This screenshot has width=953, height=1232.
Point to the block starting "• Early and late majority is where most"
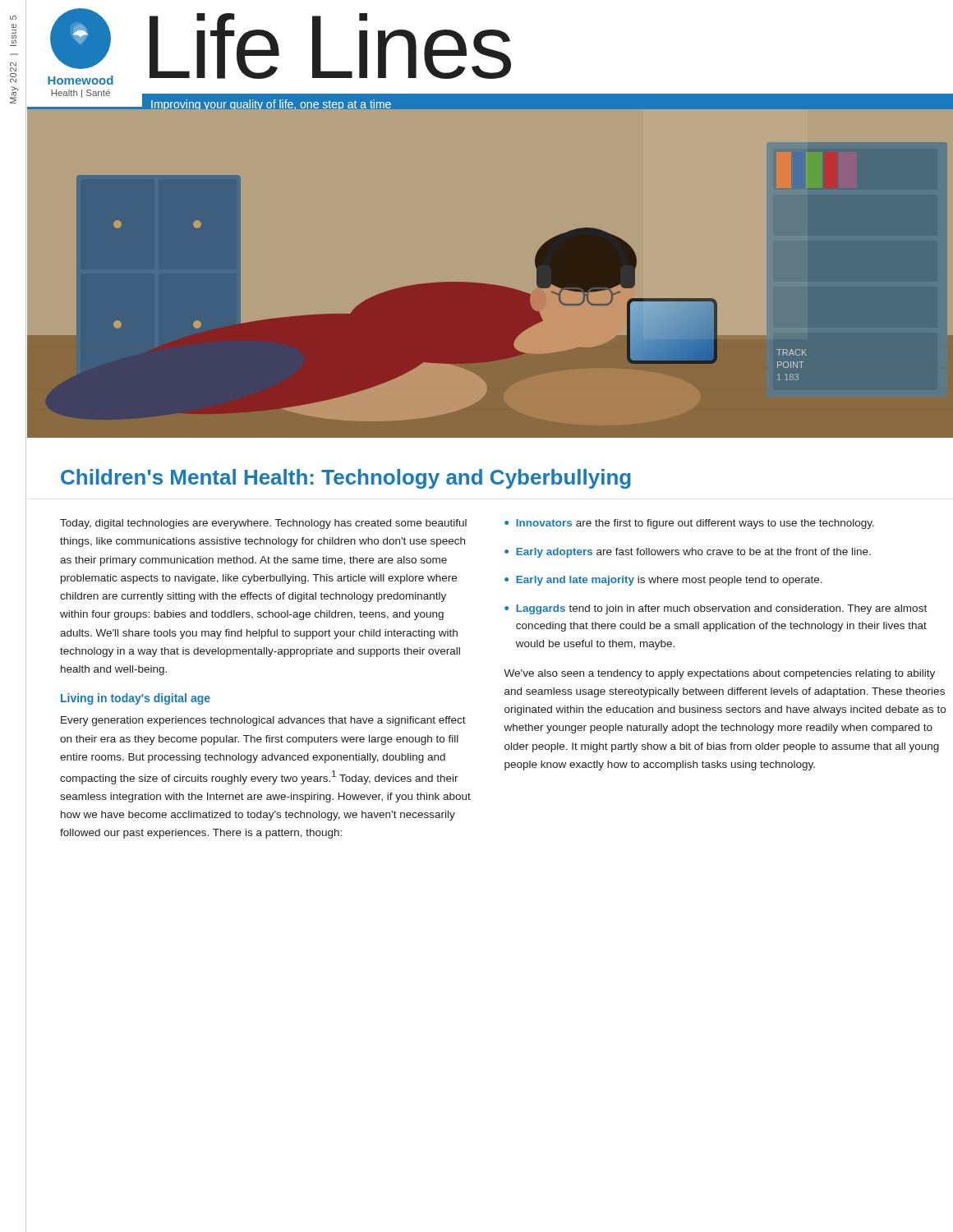click(663, 580)
